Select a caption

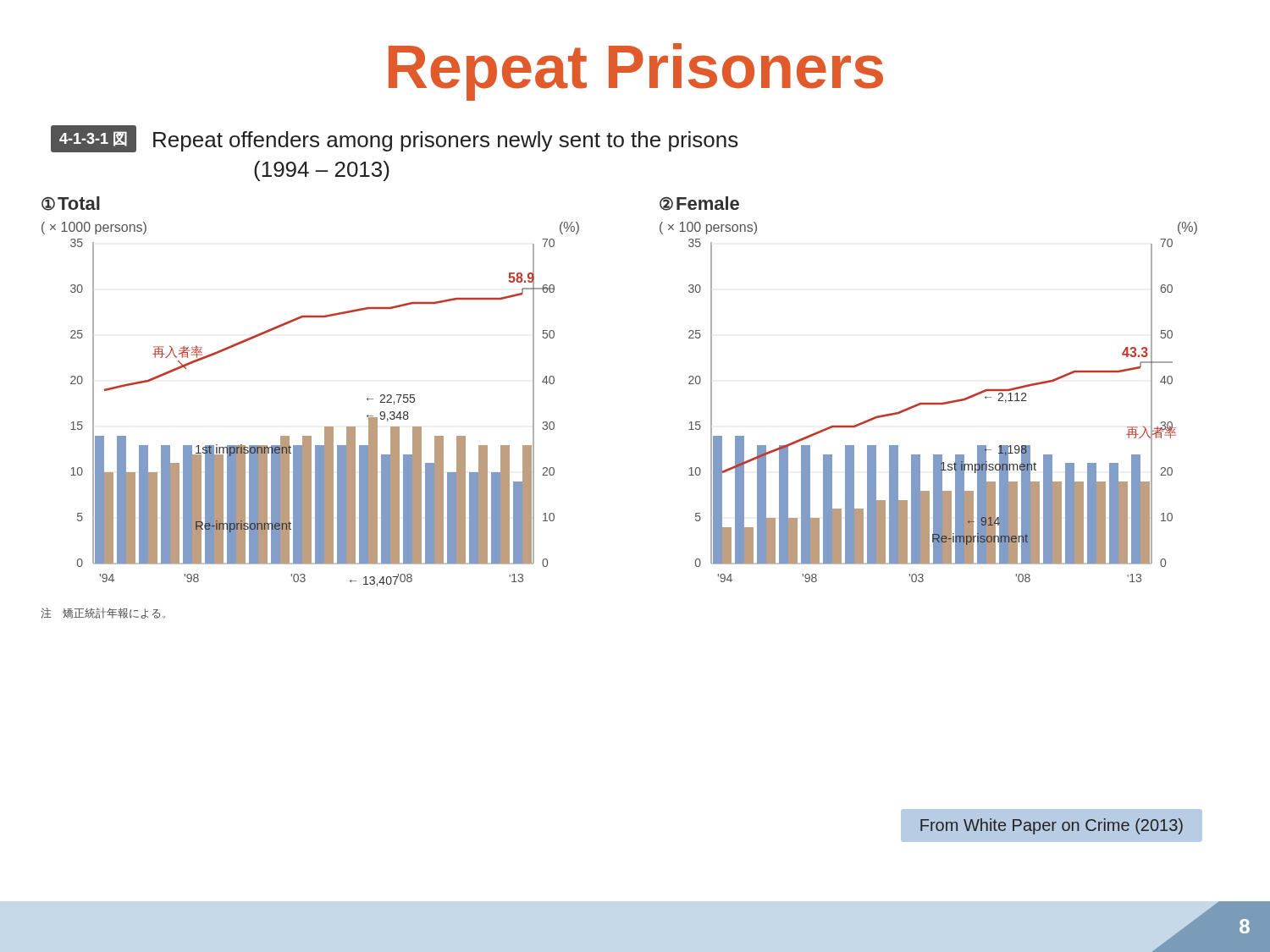(x=1051, y=825)
